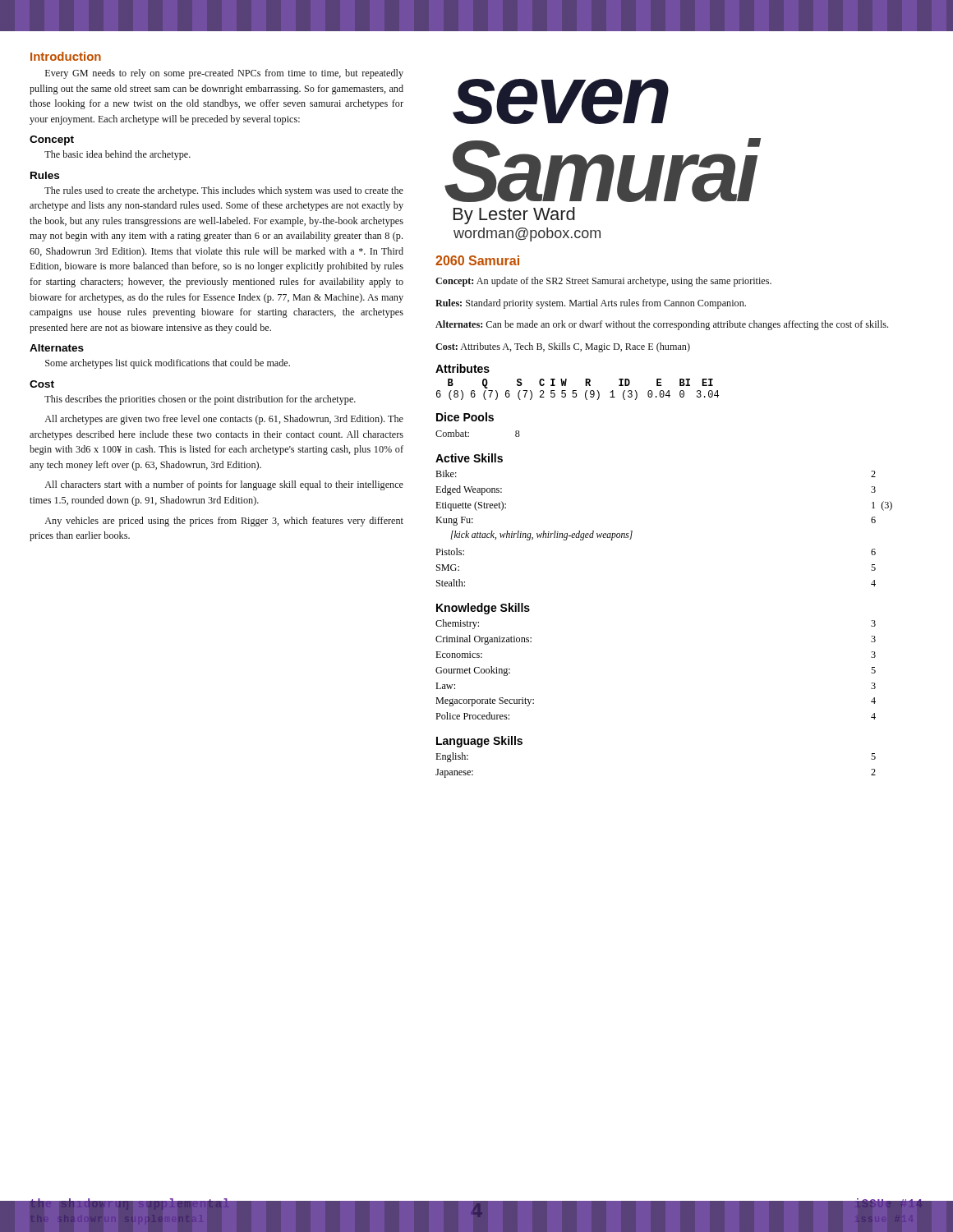Image resolution: width=953 pixels, height=1232 pixels.
Task: Select the section header with the text "Knowledge Skills"
Action: click(483, 608)
